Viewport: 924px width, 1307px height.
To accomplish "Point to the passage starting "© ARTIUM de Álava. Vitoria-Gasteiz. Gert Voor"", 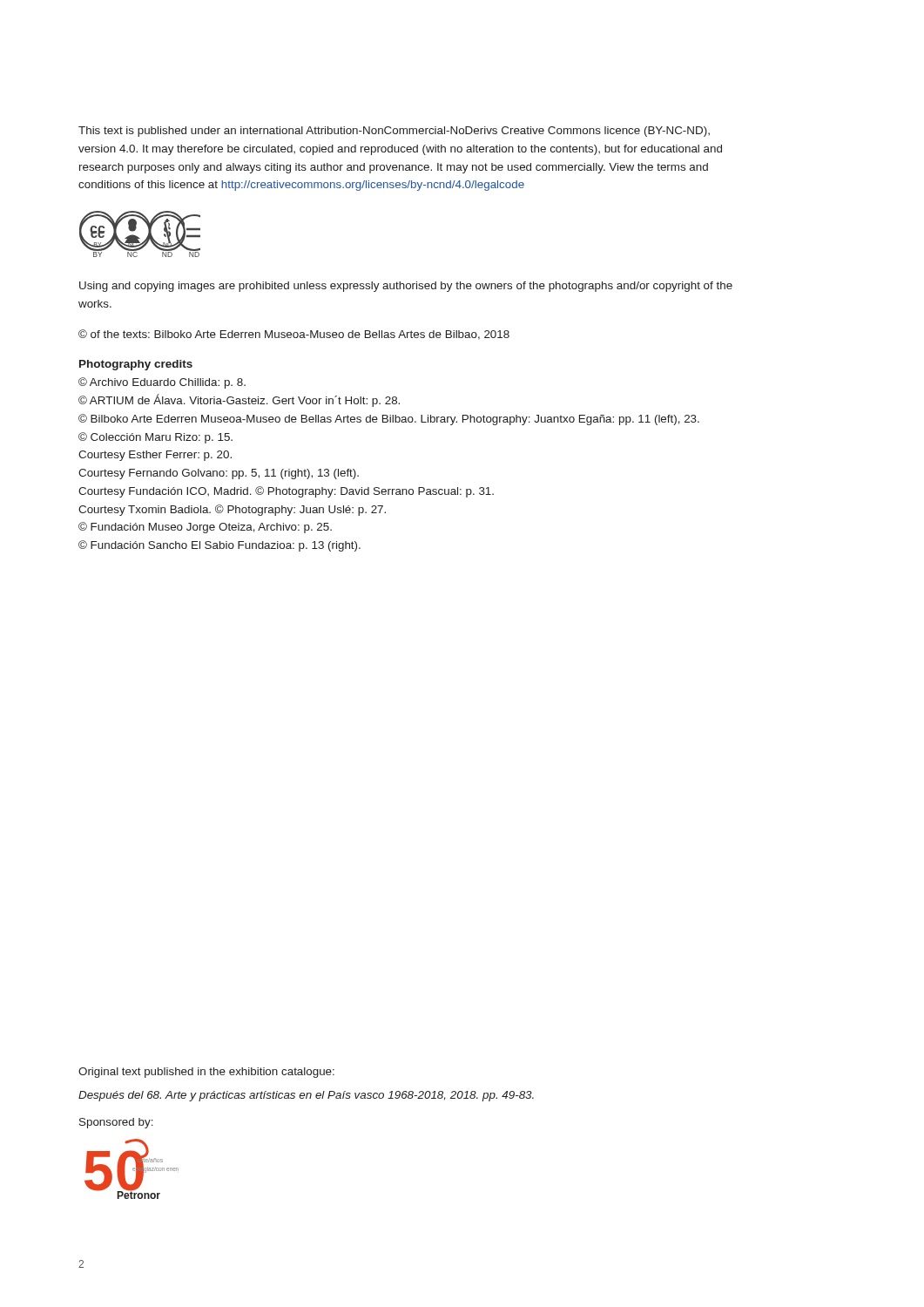I will (x=240, y=400).
